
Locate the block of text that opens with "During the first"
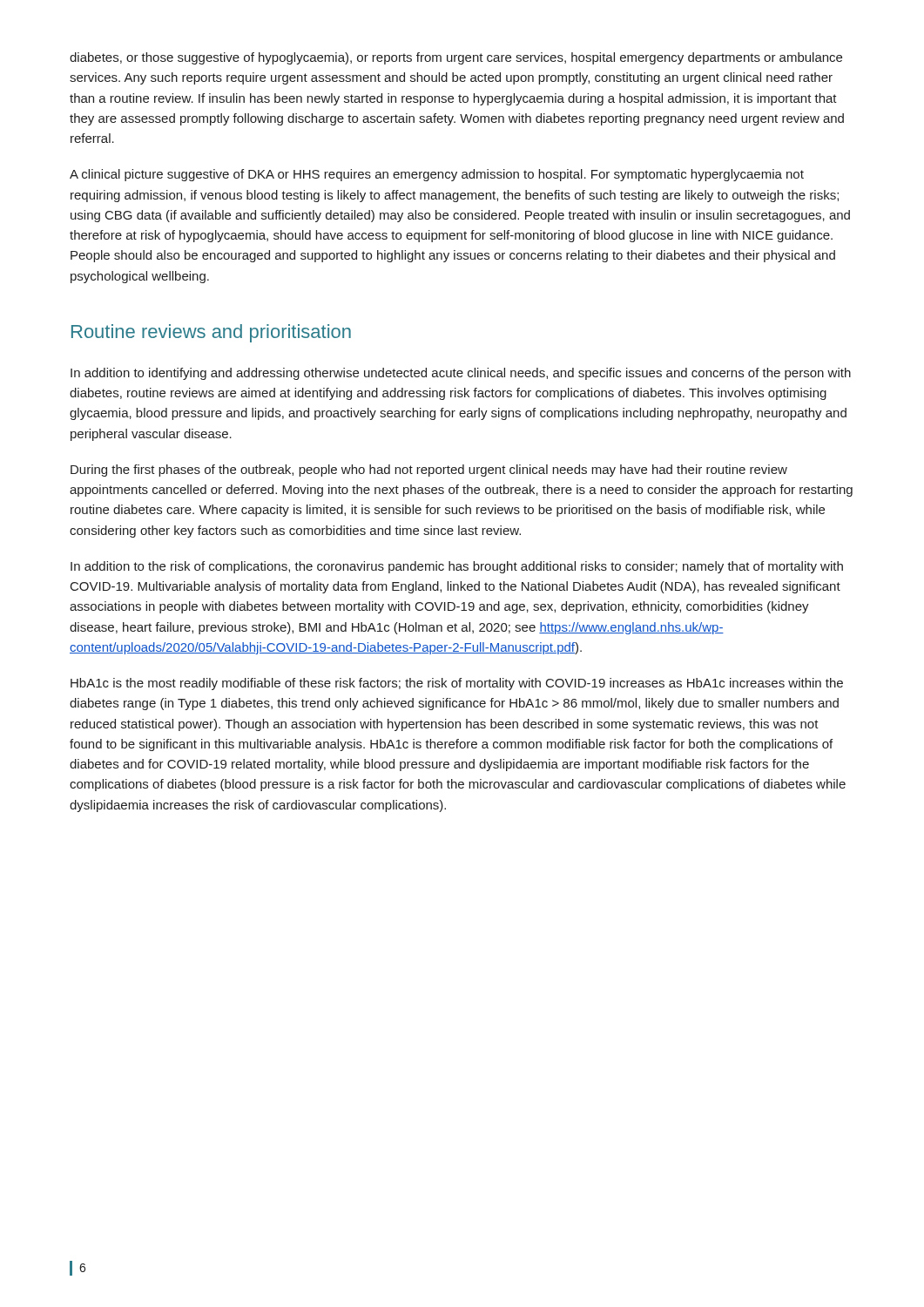461,499
